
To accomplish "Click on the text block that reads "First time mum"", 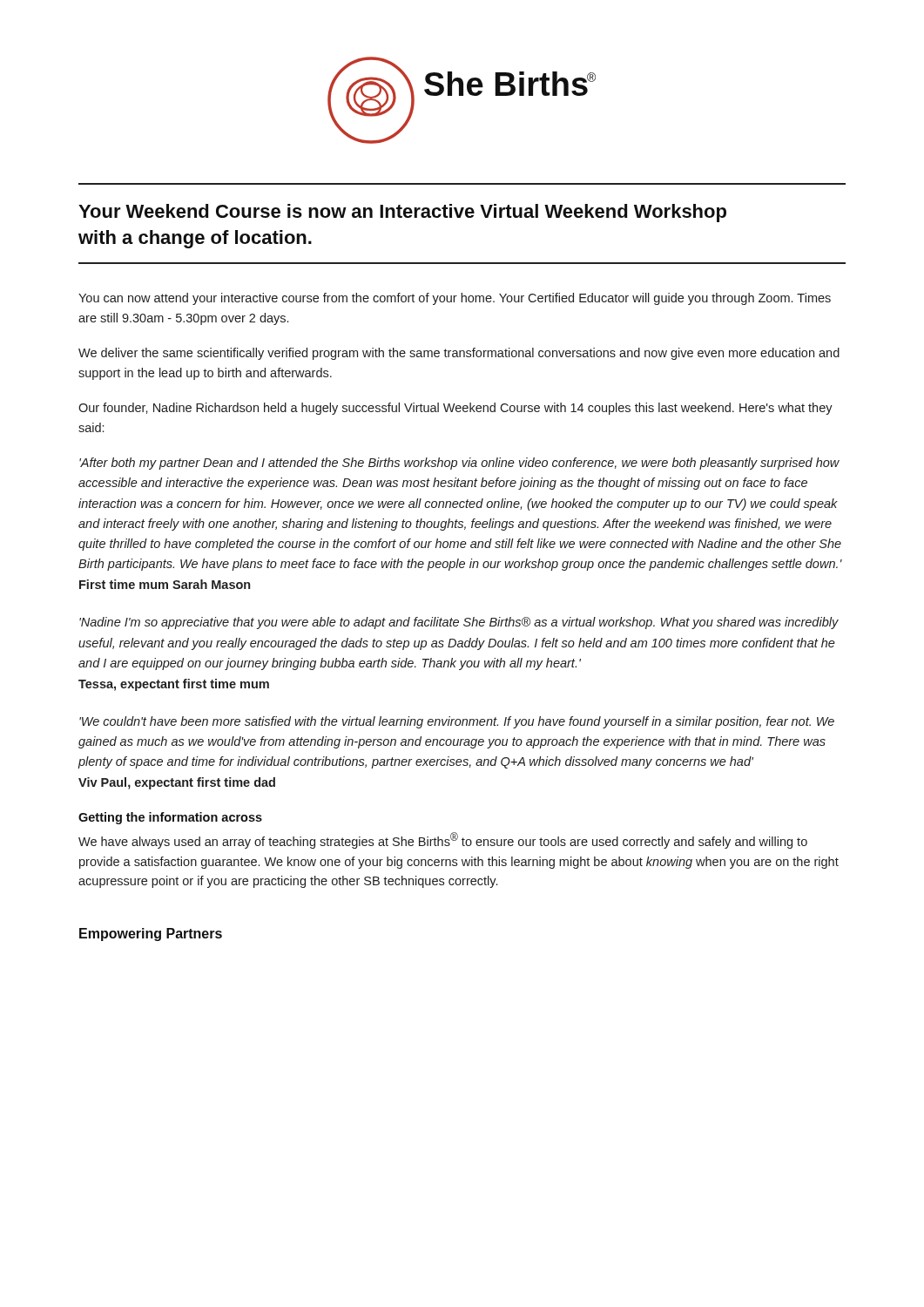I will (165, 585).
